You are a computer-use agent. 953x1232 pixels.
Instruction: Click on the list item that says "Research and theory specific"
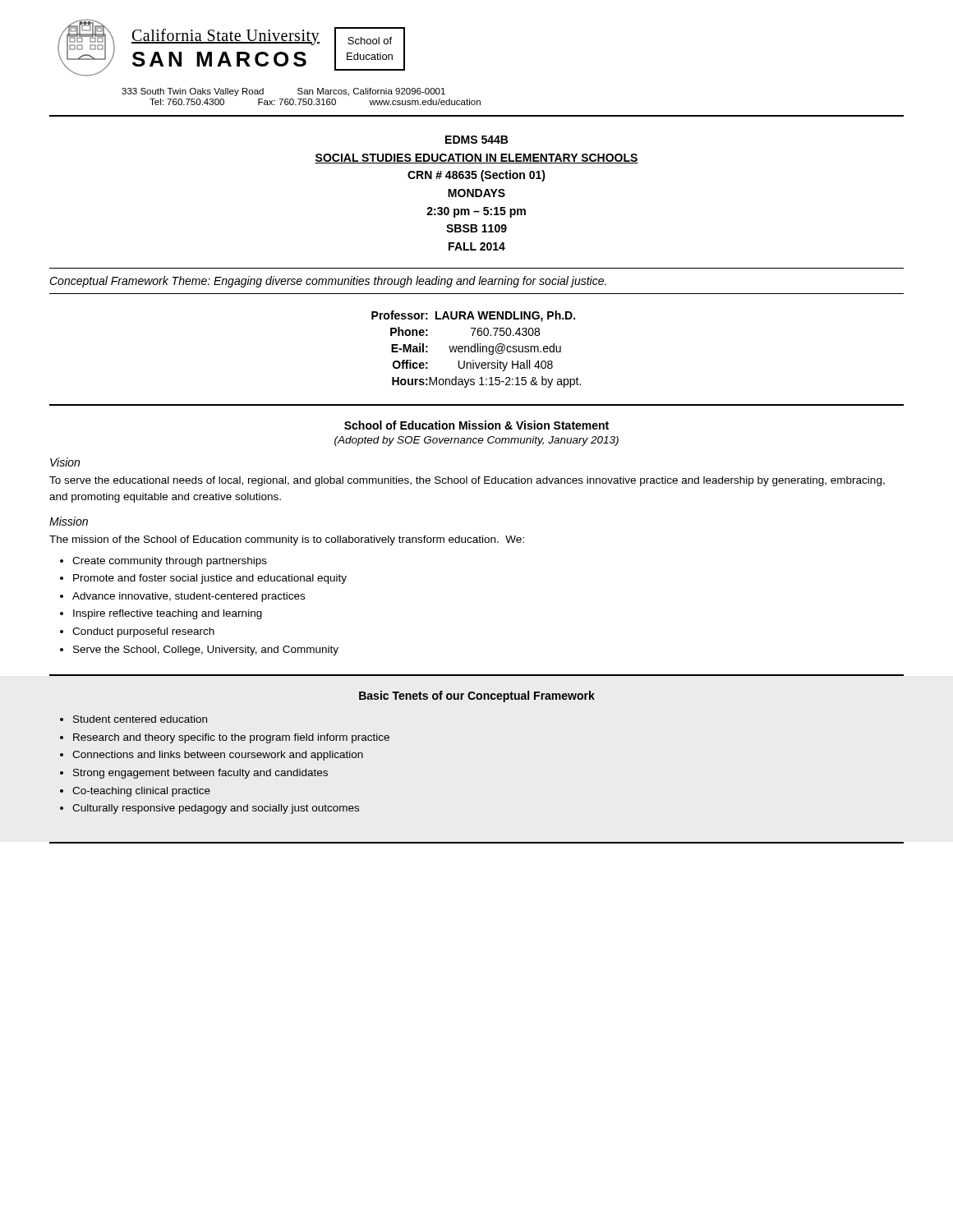tap(231, 737)
